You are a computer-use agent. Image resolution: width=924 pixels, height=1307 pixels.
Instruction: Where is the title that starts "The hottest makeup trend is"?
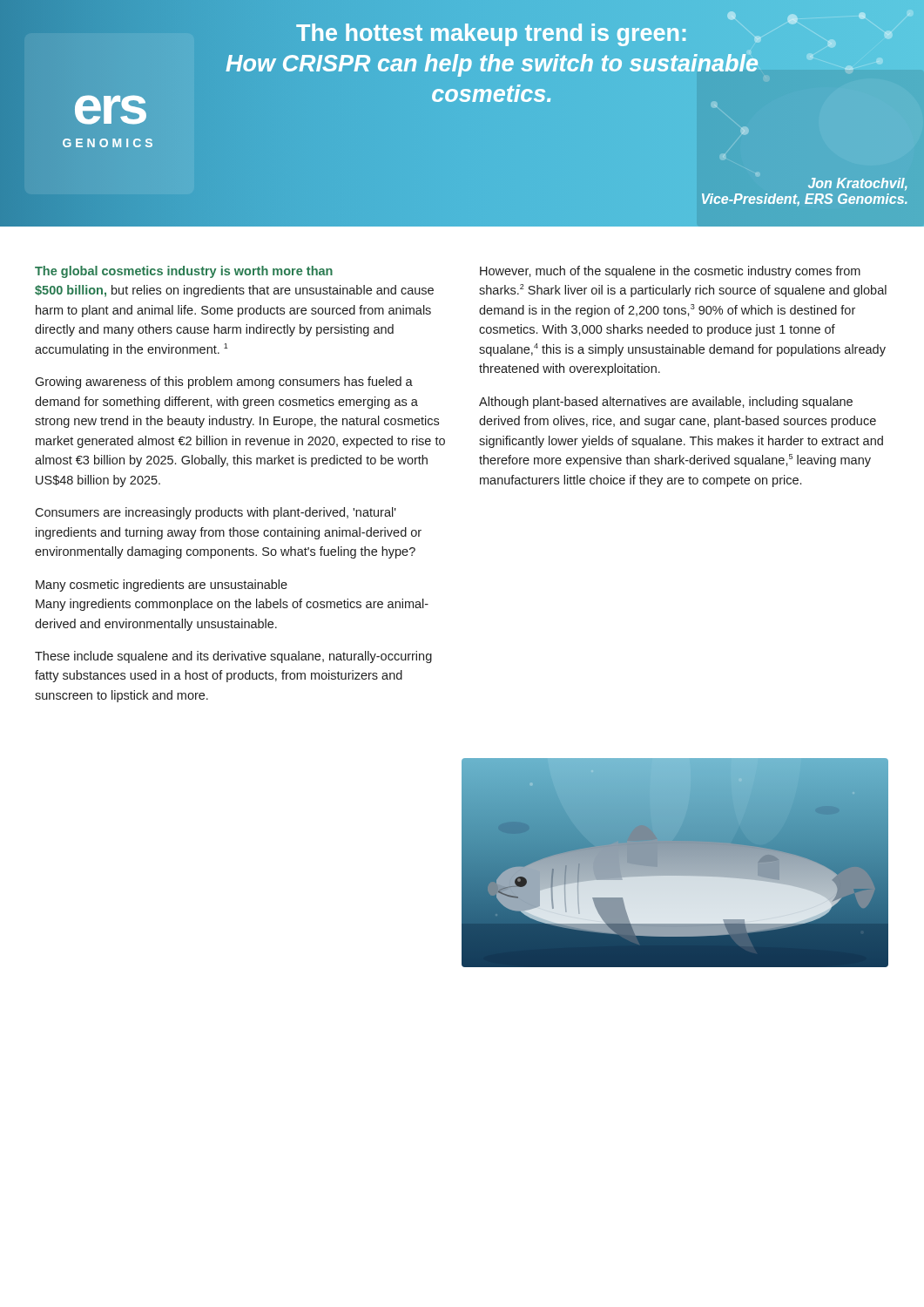click(x=492, y=65)
